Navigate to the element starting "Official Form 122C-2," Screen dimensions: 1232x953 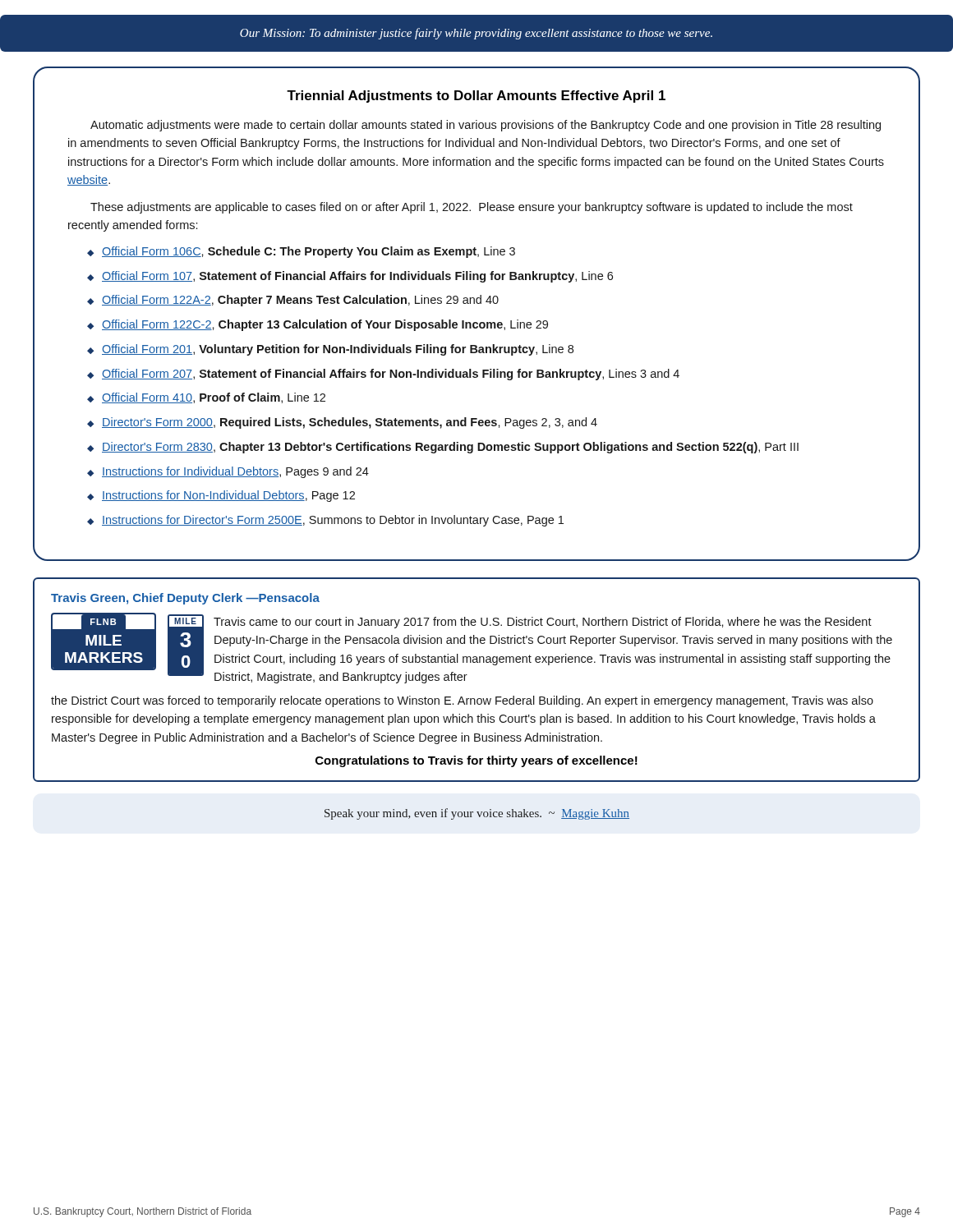pos(476,325)
